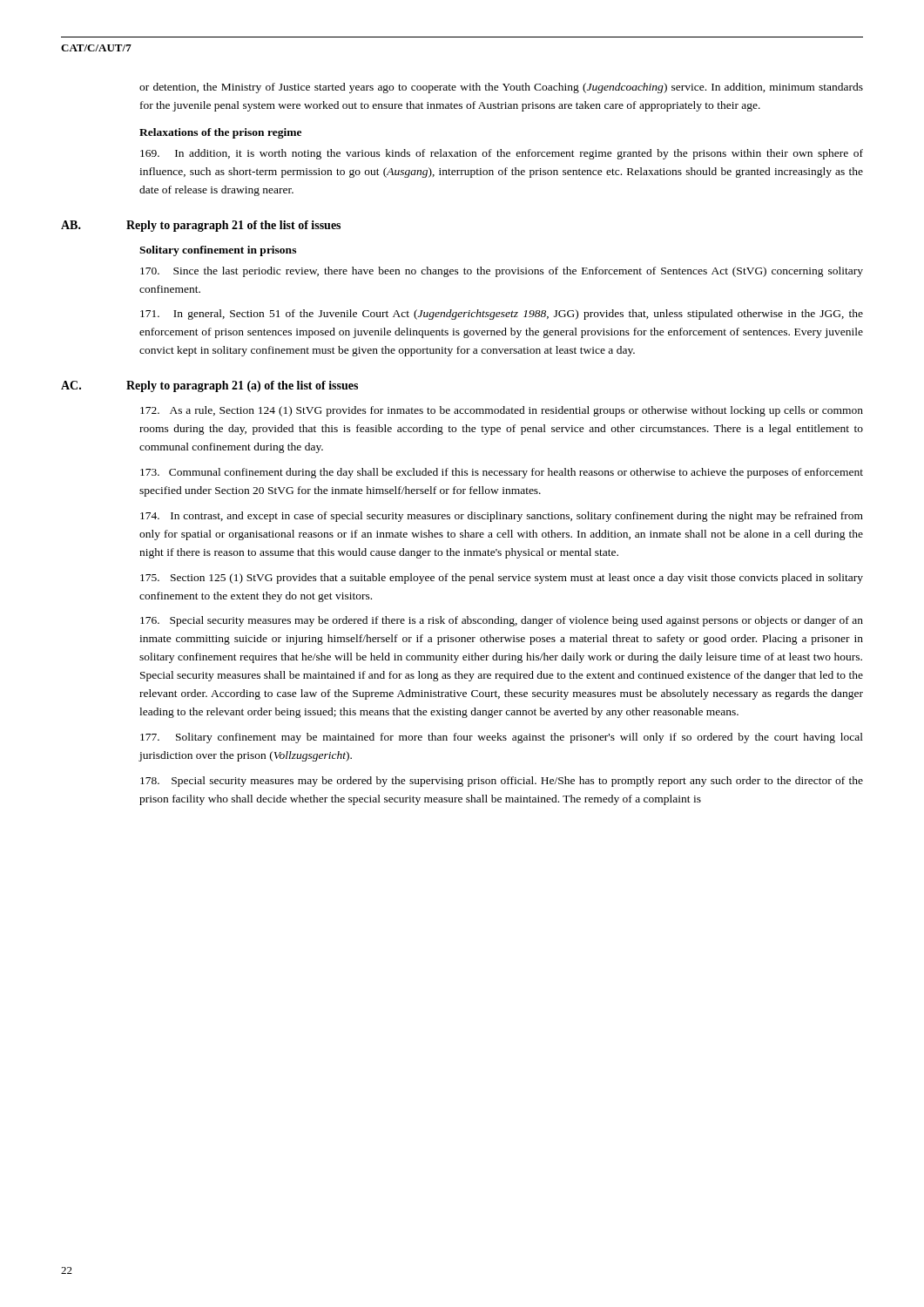Screen dimensions: 1307x924
Task: Where is the section header that starts "Relaxations of the"?
Action: (x=221, y=132)
